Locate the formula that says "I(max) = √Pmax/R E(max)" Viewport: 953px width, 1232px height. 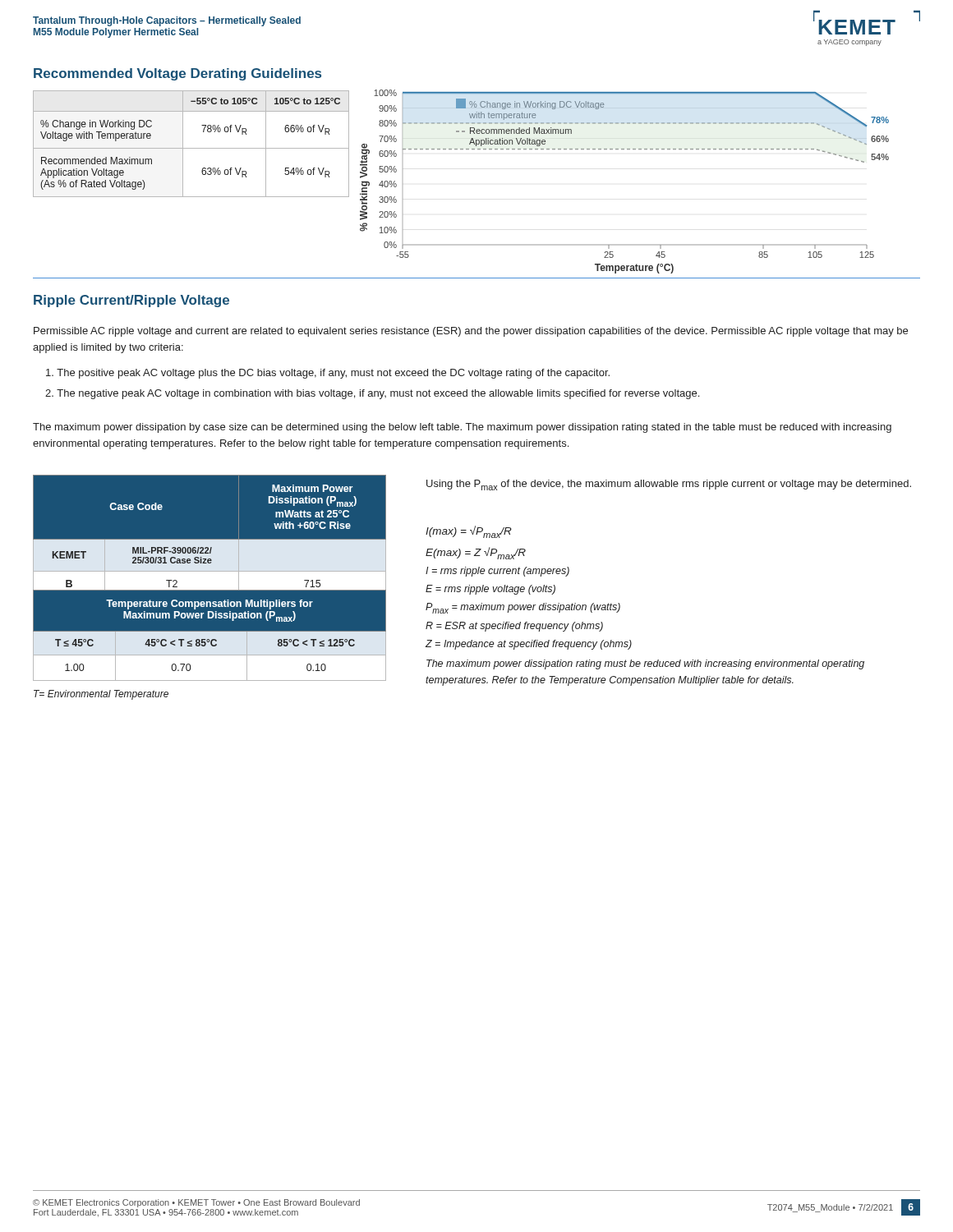[x=476, y=543]
